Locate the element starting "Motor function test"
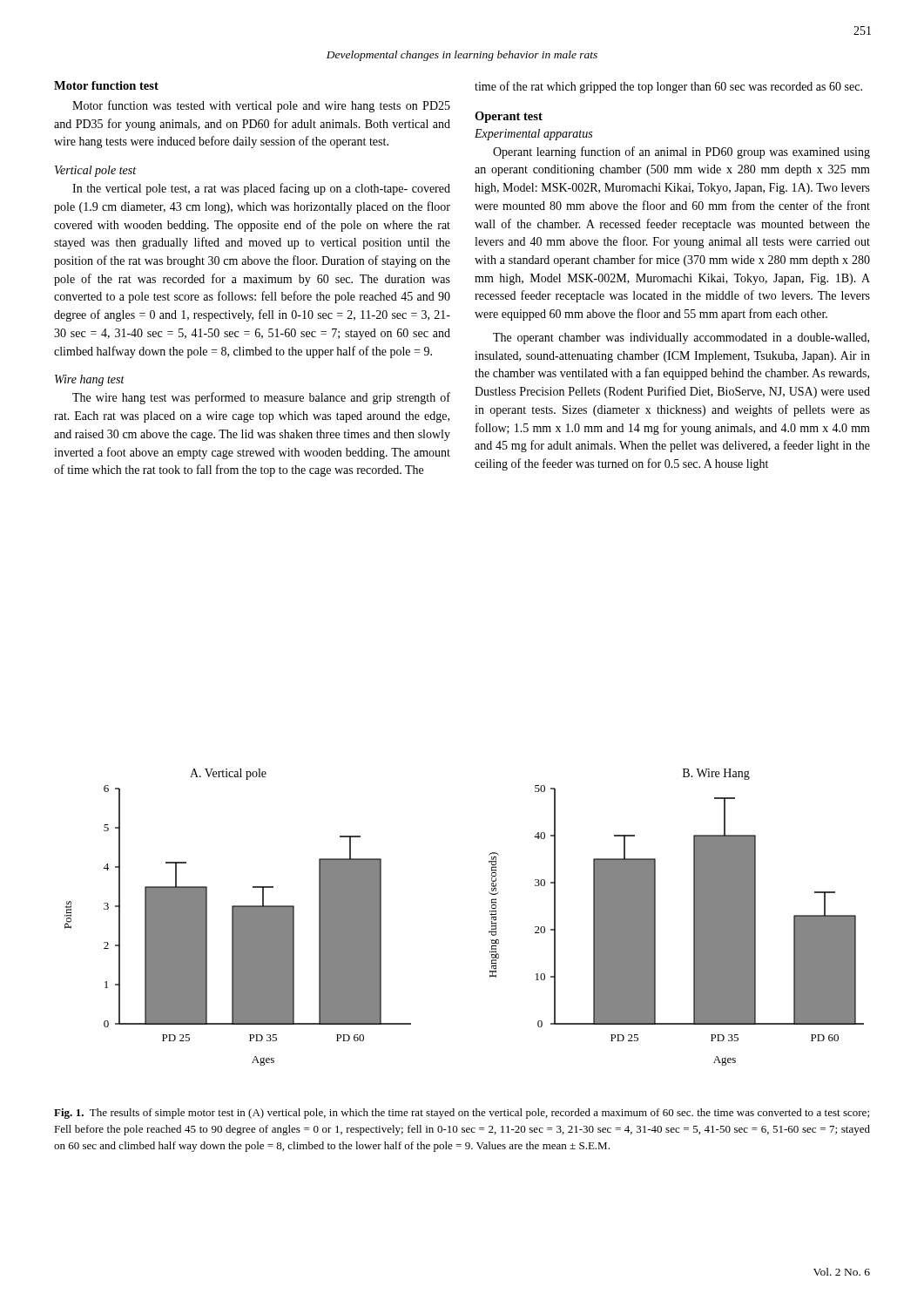924x1307 pixels. click(x=106, y=85)
